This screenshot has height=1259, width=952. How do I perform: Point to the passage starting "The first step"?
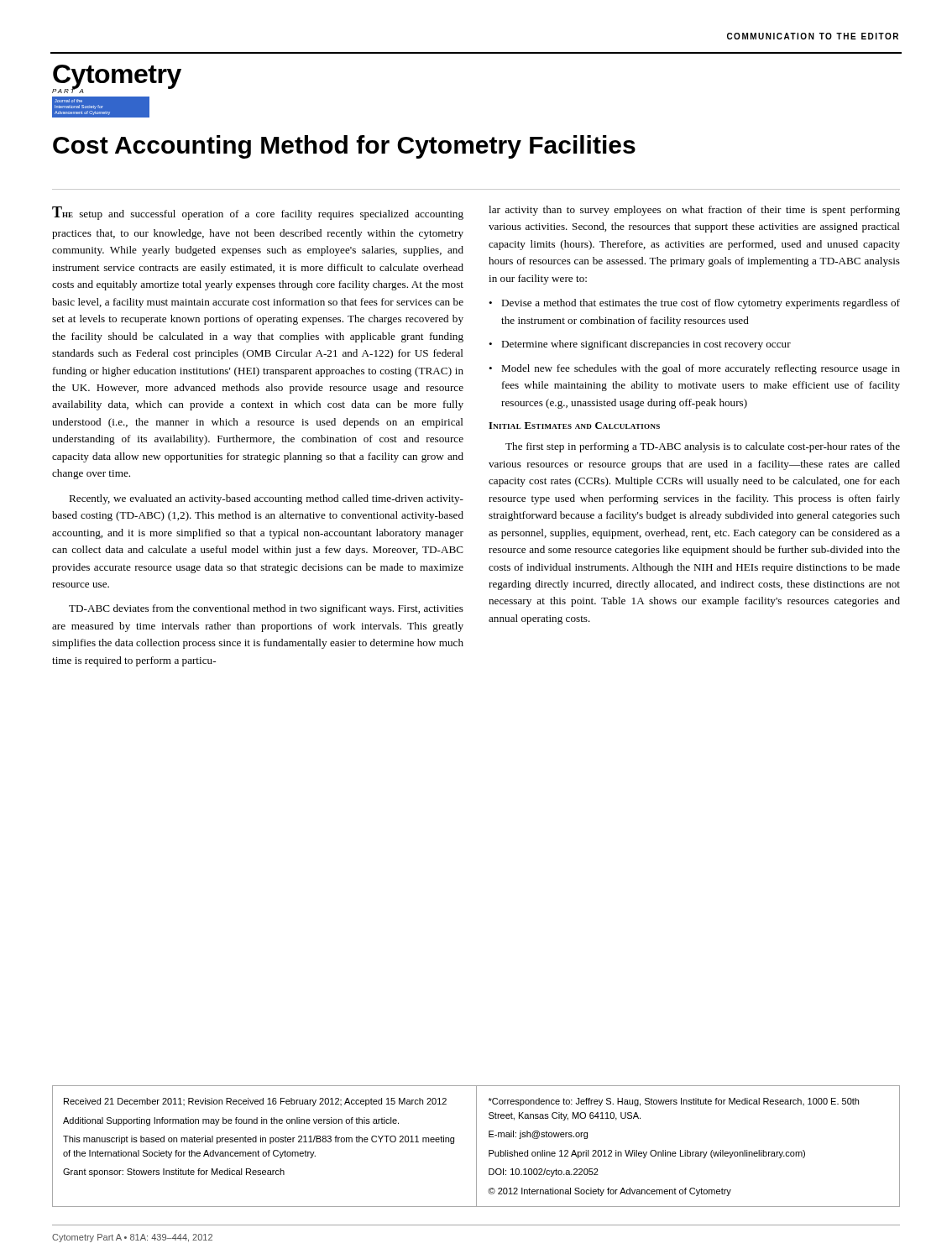694,533
